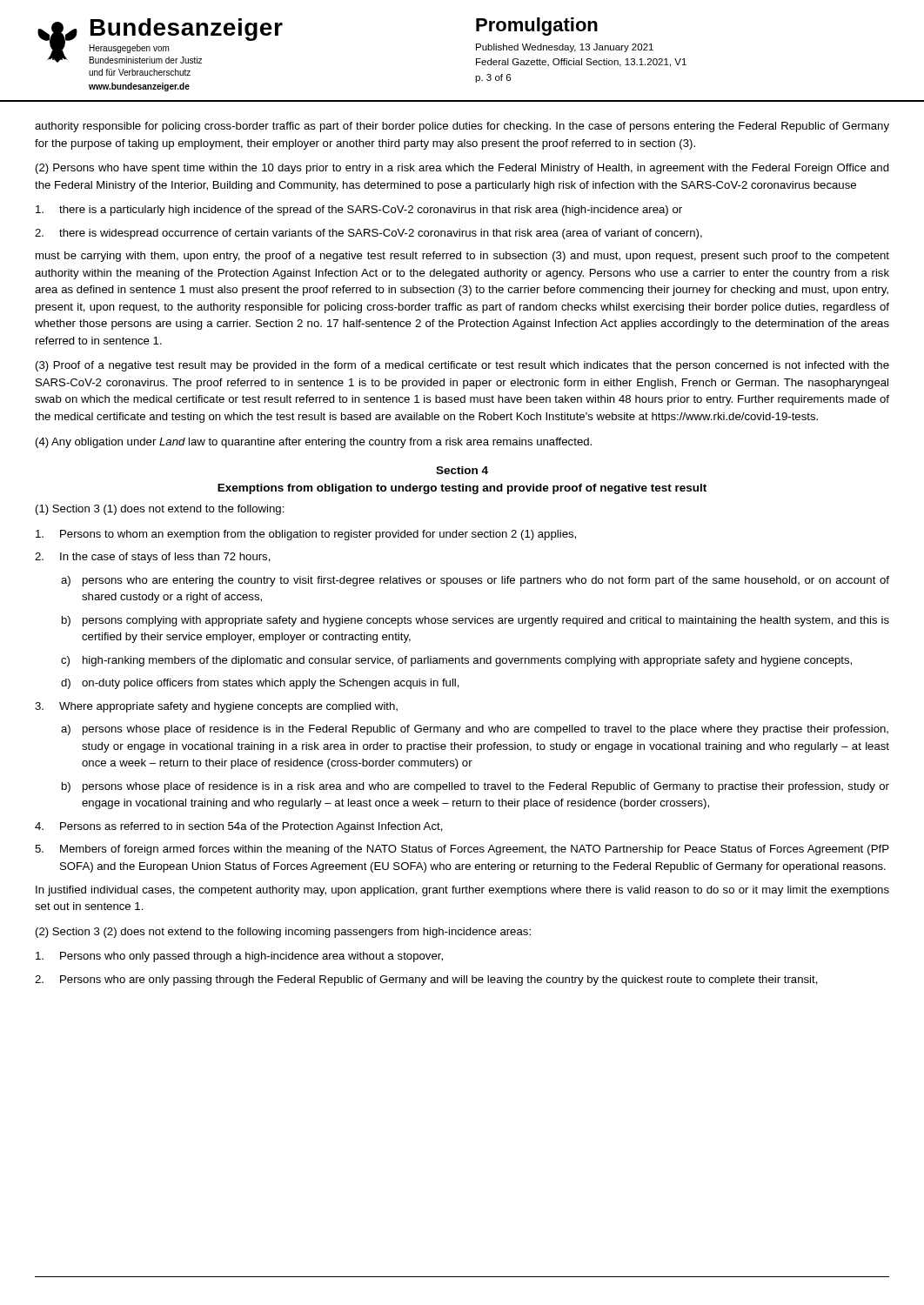Navigate to the element starting "In justified individual cases, the competent authority"

pos(462,898)
